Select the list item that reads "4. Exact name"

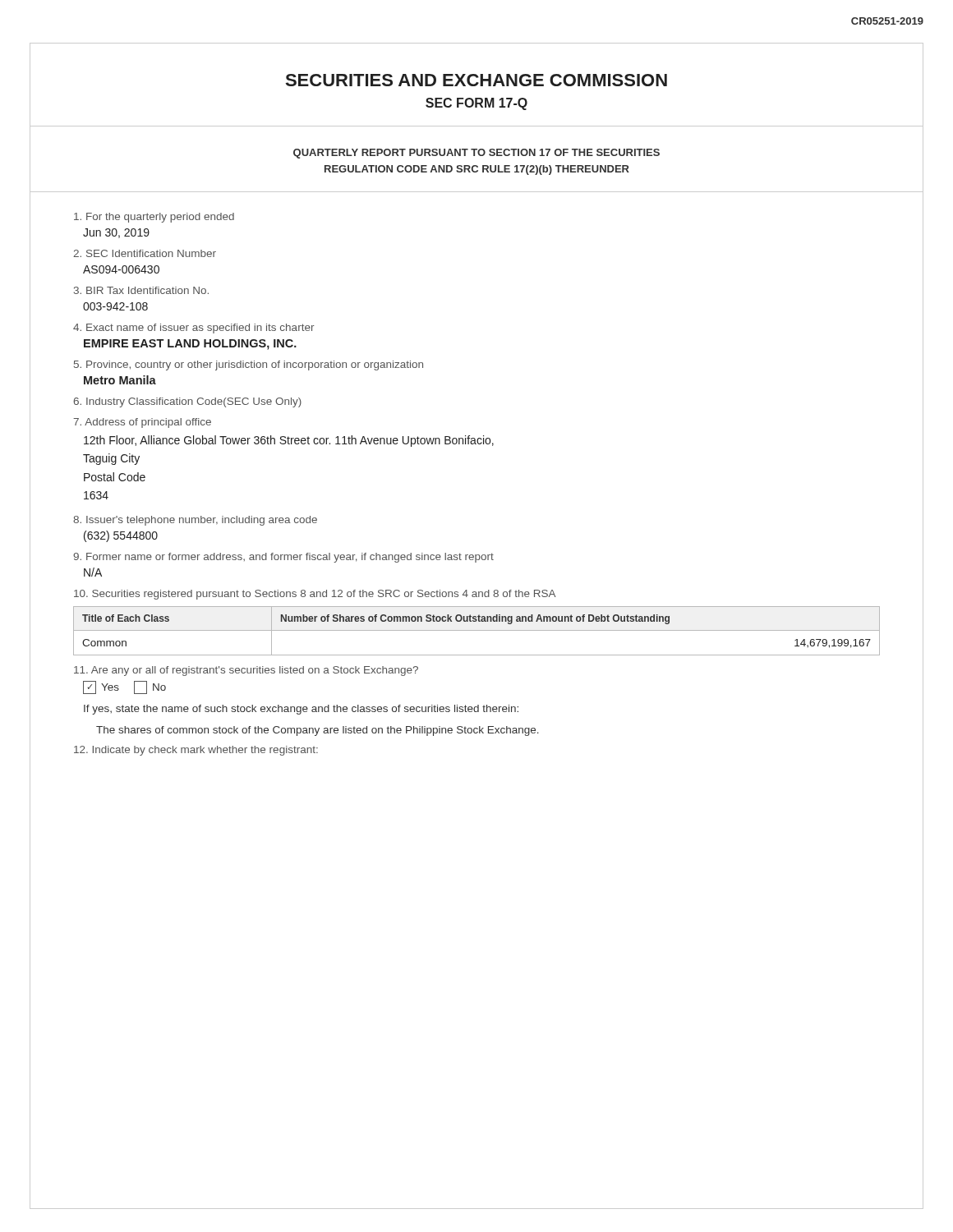(193, 329)
